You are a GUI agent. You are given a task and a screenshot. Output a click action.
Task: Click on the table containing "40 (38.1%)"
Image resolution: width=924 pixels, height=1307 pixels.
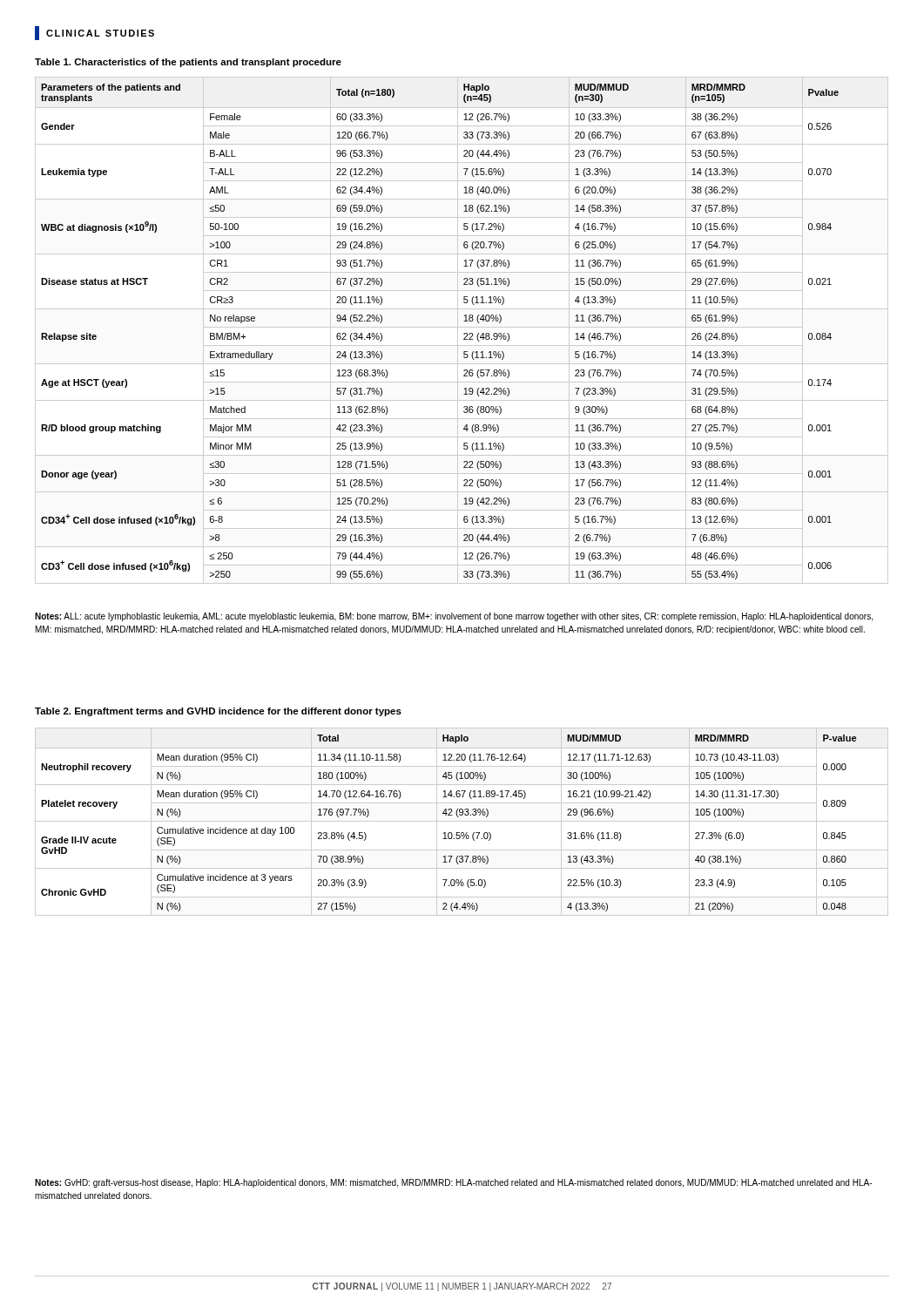tap(462, 822)
